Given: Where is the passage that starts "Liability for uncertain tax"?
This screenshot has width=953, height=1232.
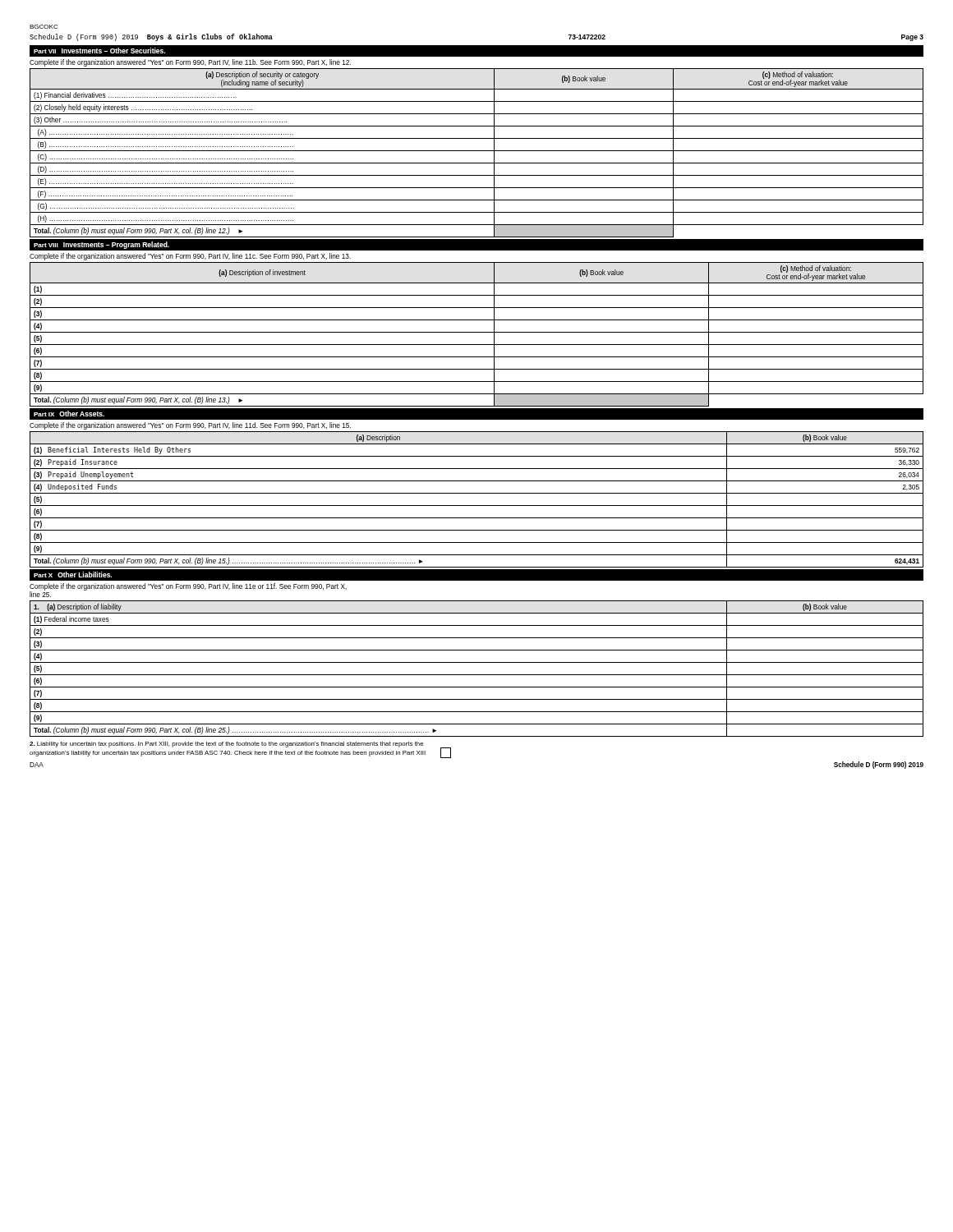Looking at the screenshot, I should 240,749.
